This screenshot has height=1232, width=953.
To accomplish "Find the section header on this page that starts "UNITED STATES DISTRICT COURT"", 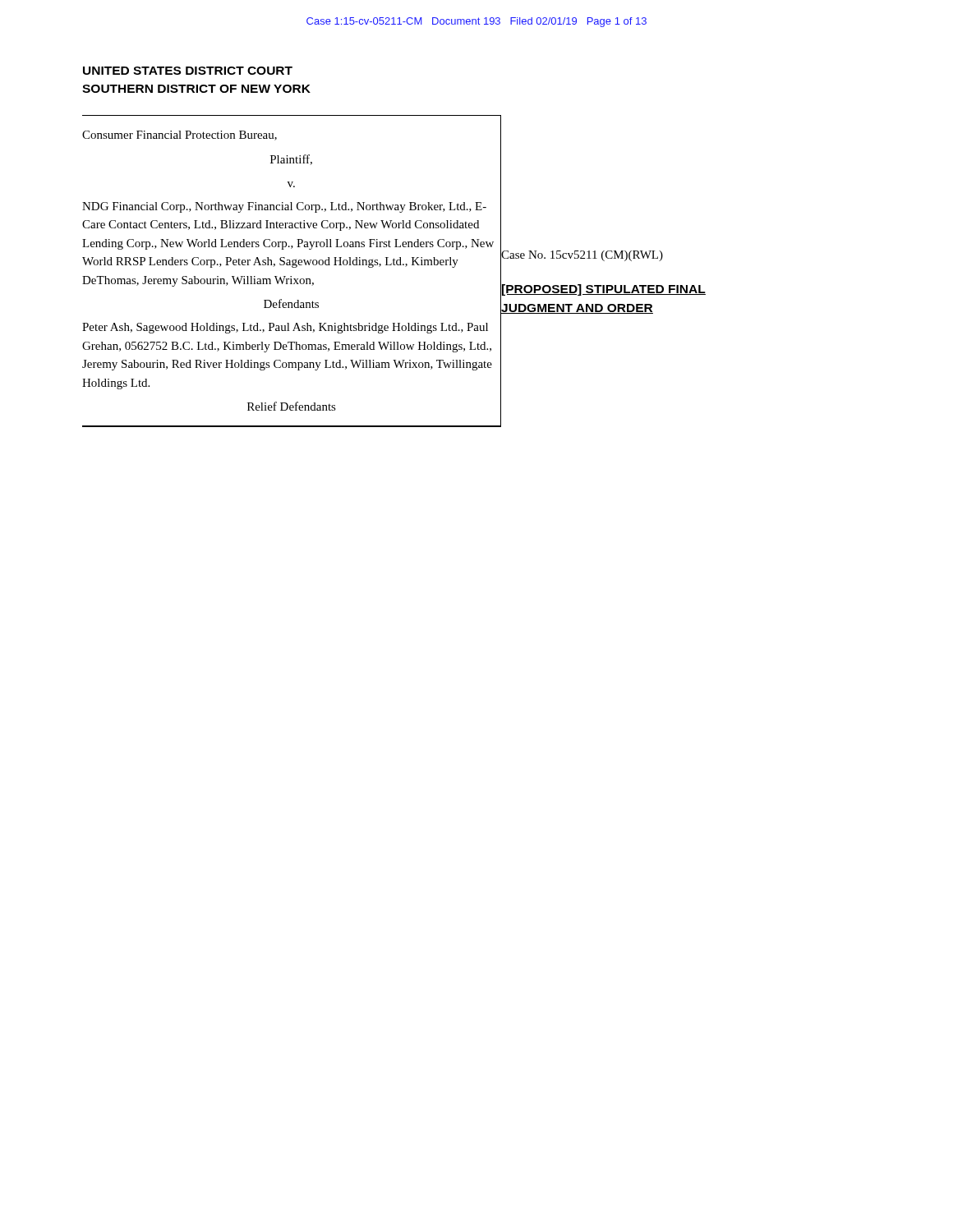I will 196,79.
